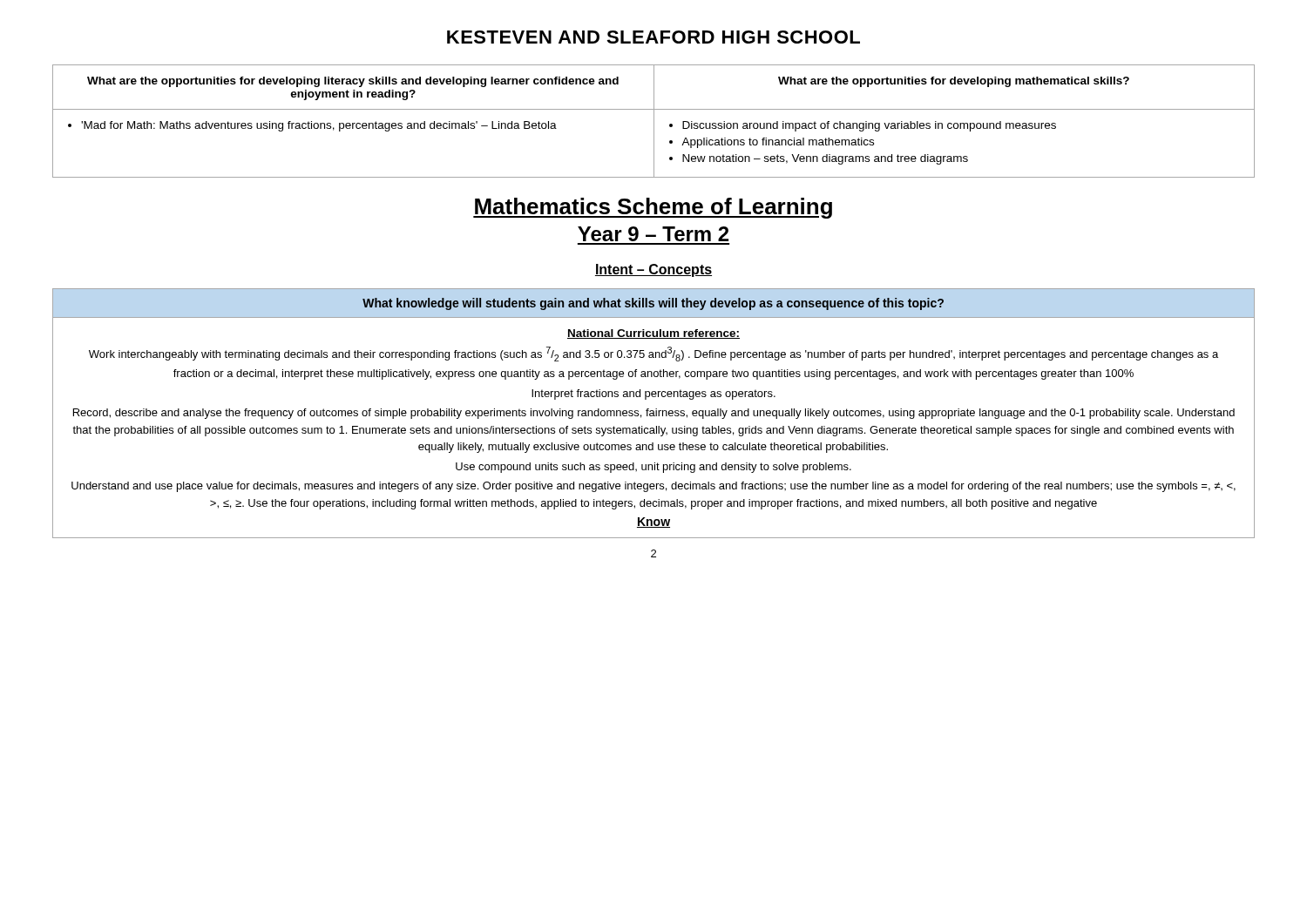Click on the table containing "What knowledge will students"
Screen dimensions: 924x1307
pyautogui.click(x=654, y=413)
